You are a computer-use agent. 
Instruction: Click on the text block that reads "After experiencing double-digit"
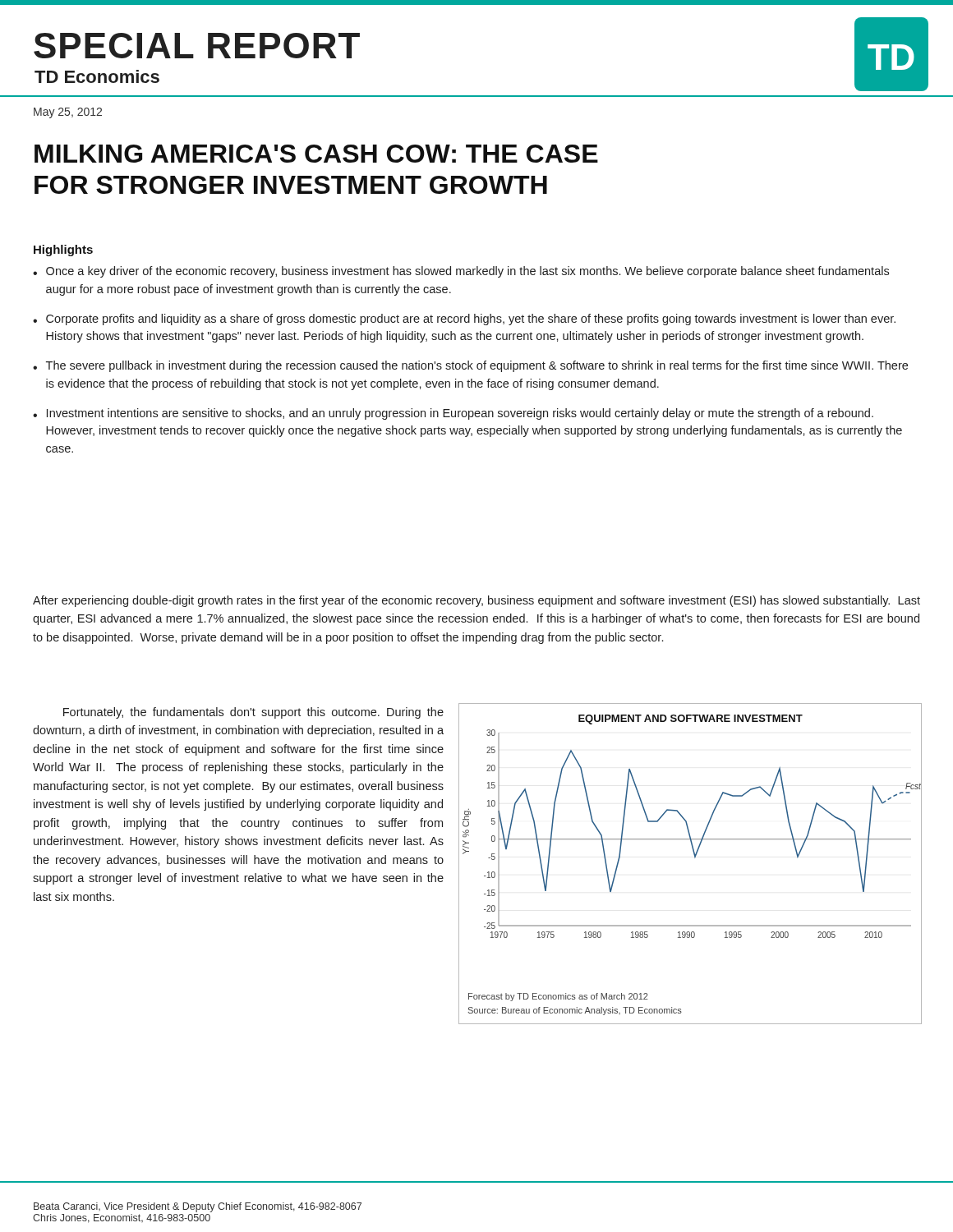[x=476, y=619]
